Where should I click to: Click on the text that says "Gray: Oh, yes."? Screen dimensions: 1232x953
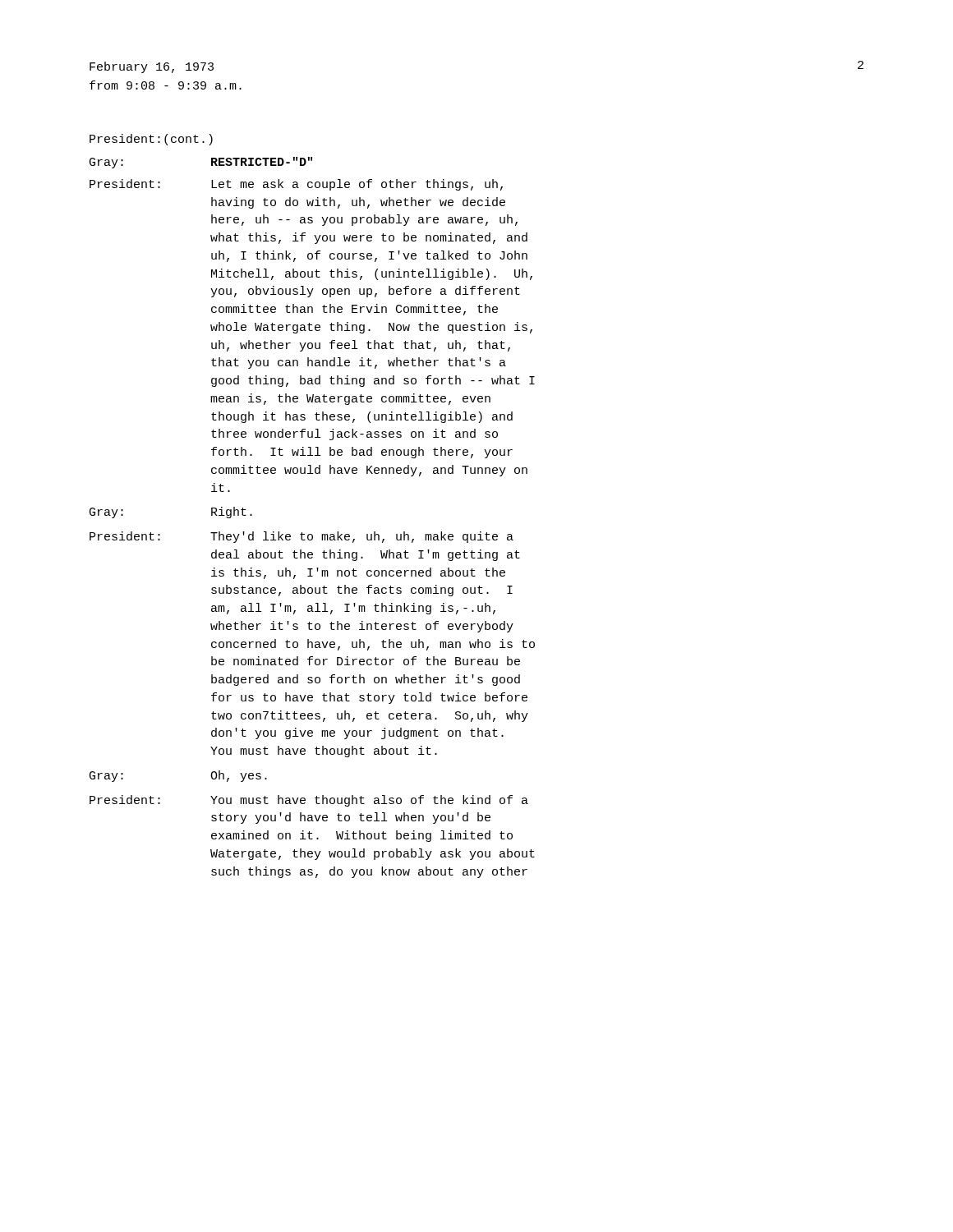[112, 775]
